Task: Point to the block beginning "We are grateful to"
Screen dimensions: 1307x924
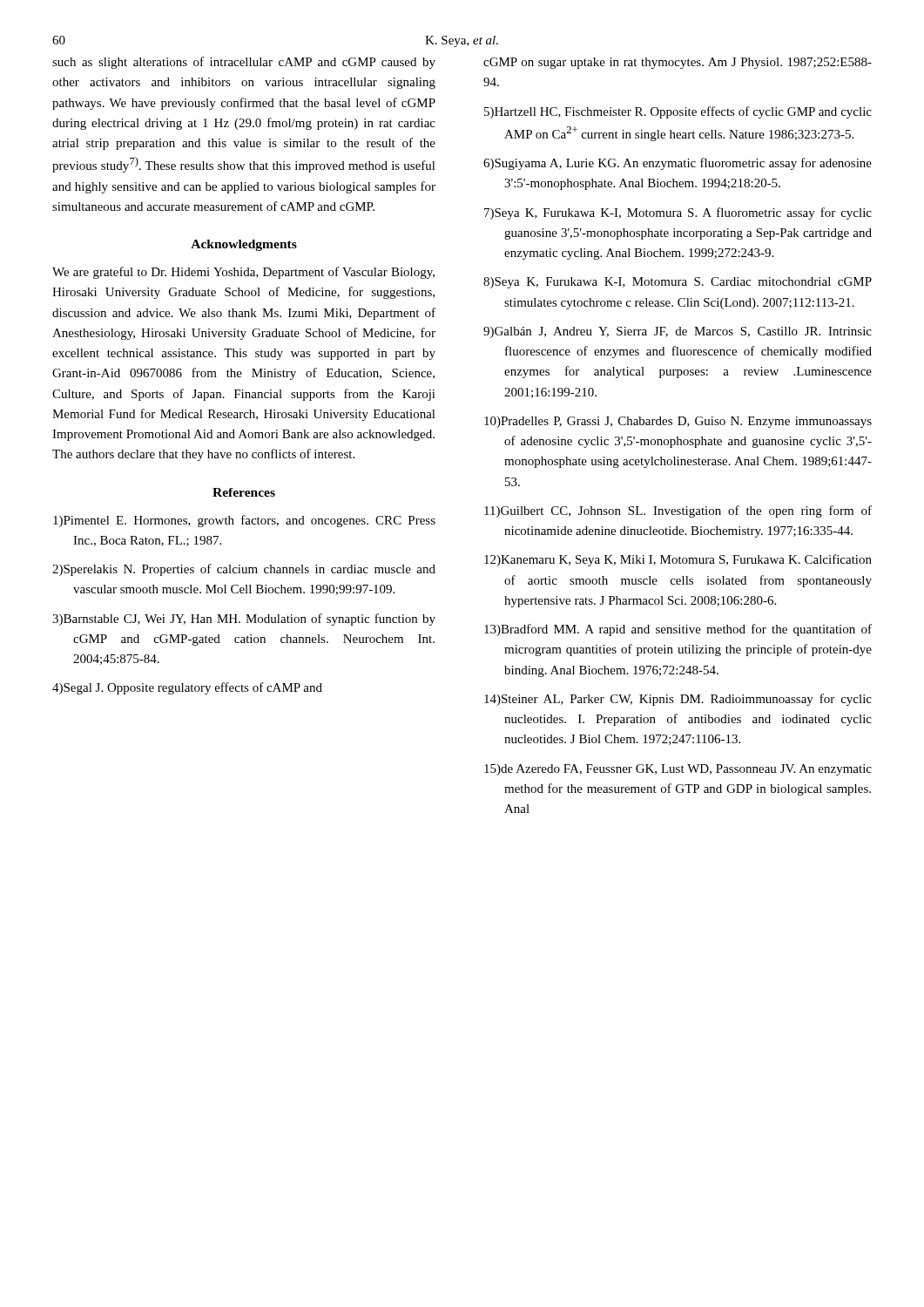Action: coord(244,364)
